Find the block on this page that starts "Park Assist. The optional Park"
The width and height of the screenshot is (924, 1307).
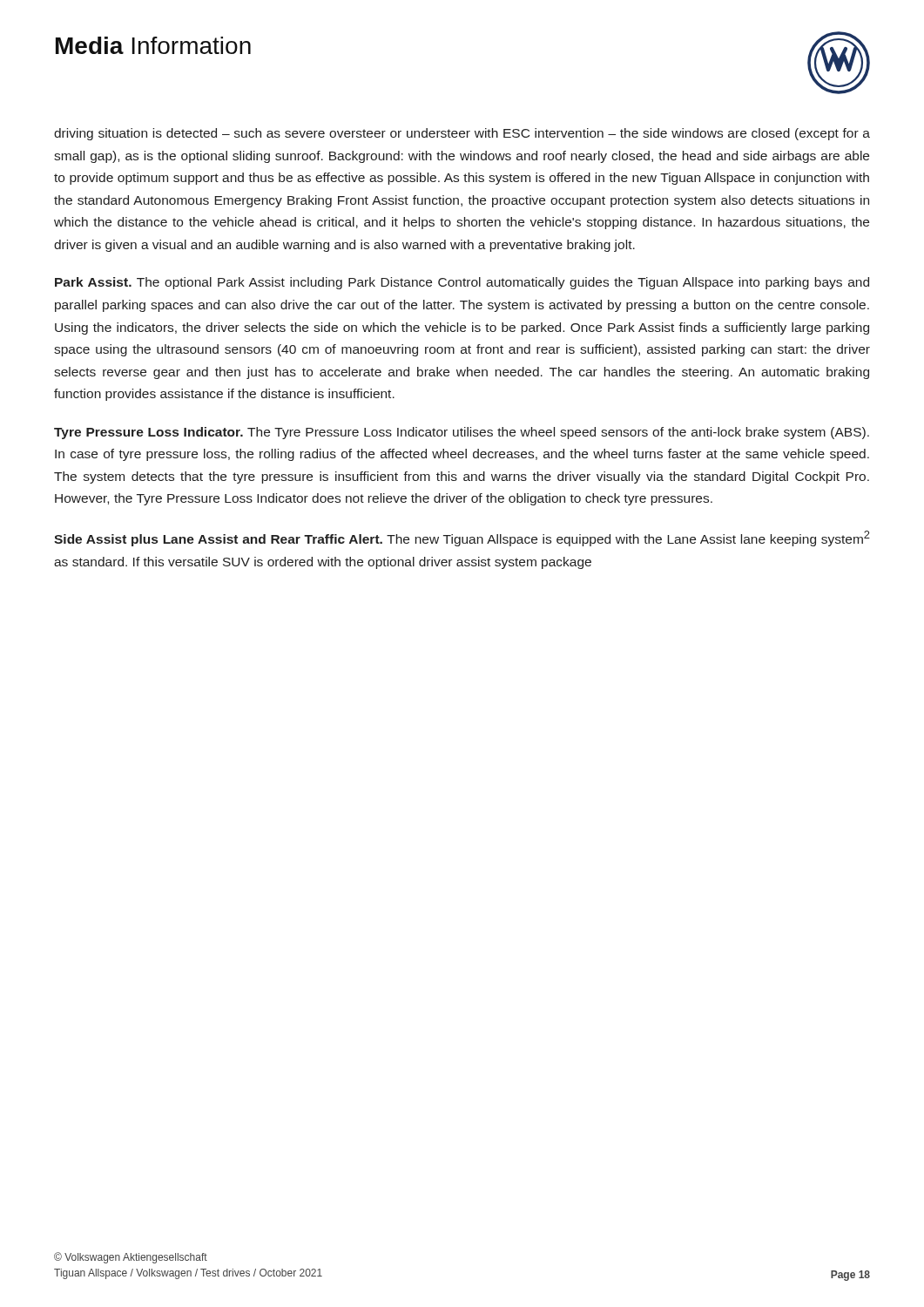[x=462, y=338]
